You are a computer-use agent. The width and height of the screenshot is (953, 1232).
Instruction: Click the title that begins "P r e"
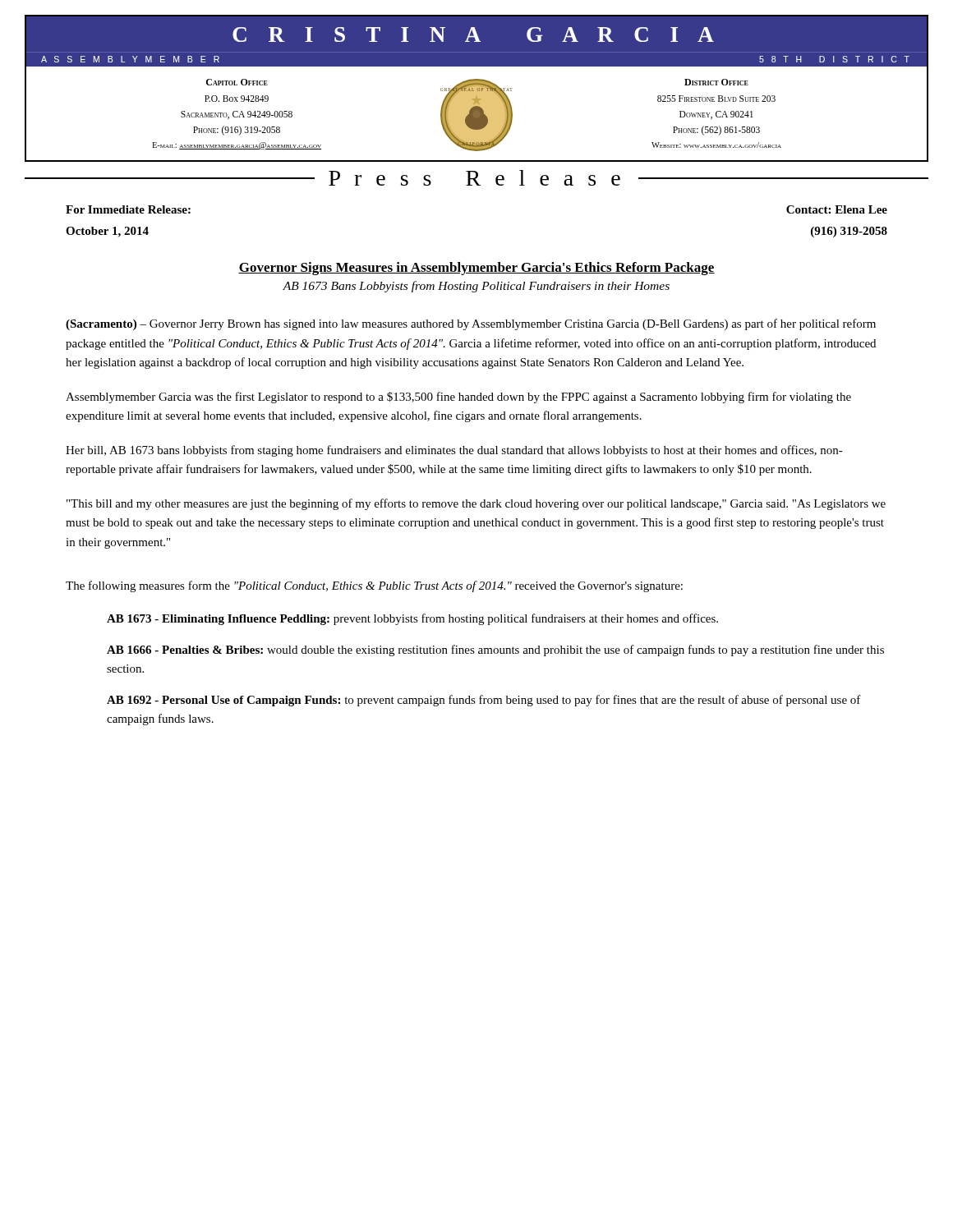476,178
